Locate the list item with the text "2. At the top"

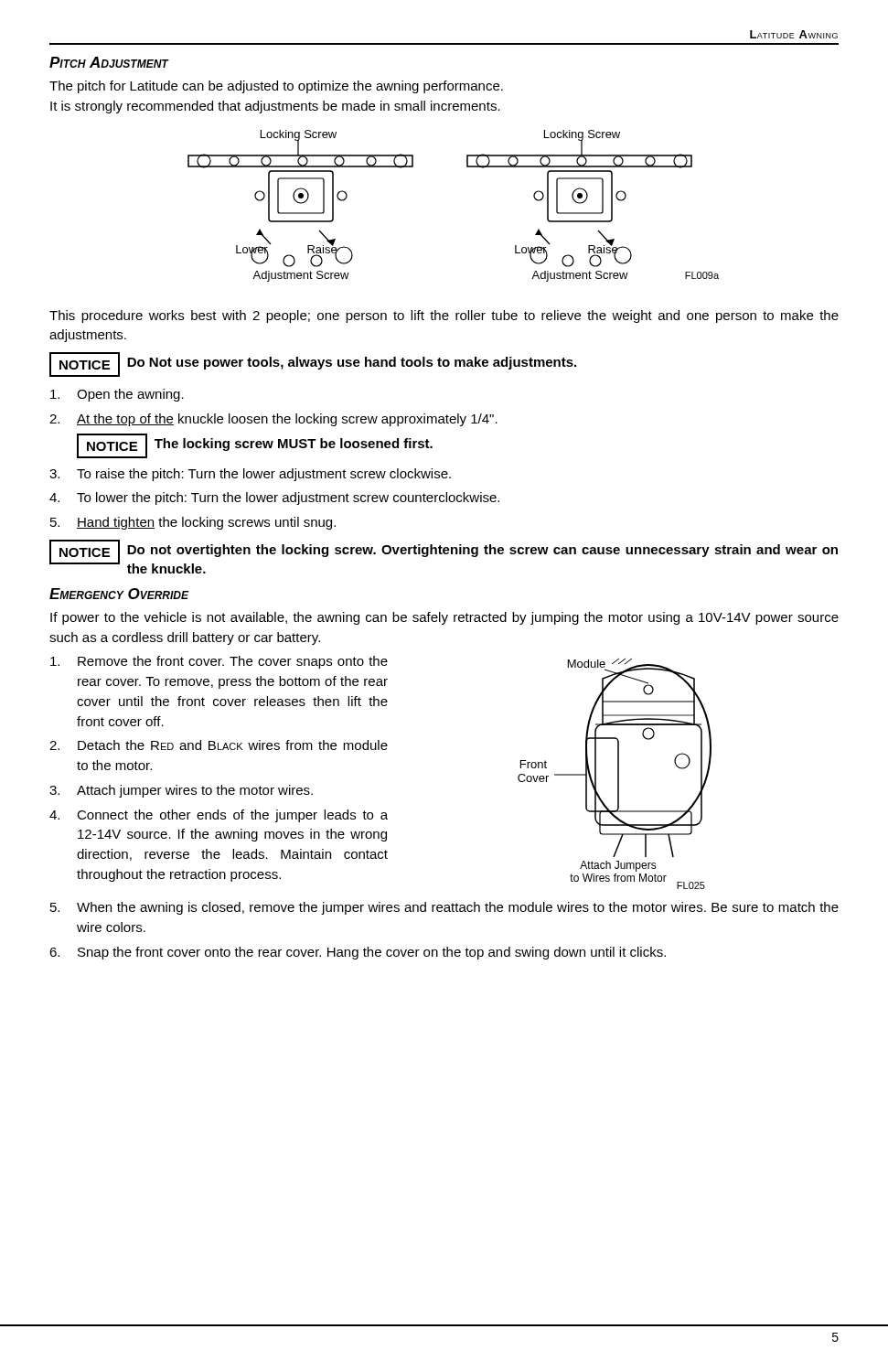pyautogui.click(x=444, y=419)
